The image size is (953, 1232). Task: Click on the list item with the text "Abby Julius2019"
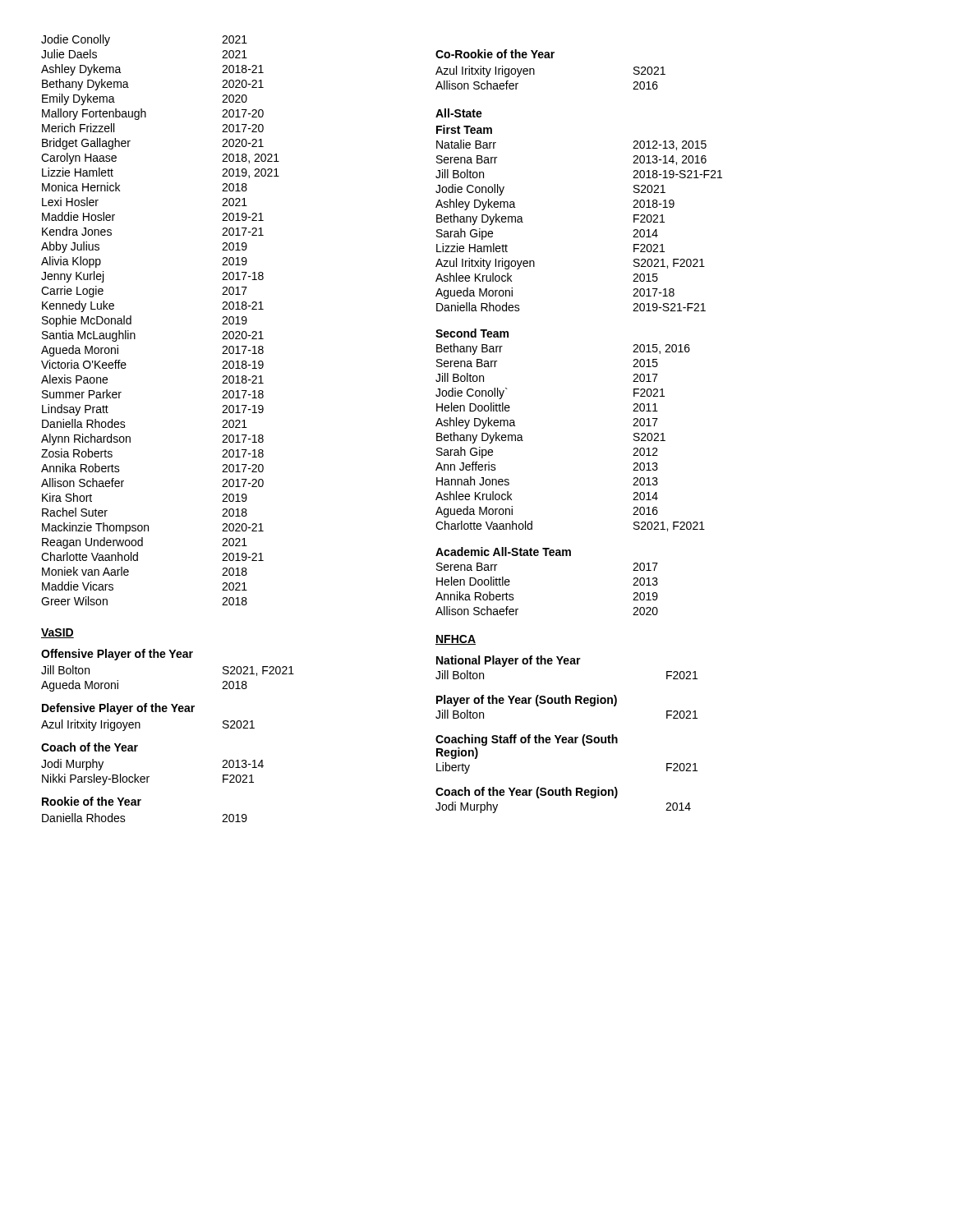pos(74,247)
